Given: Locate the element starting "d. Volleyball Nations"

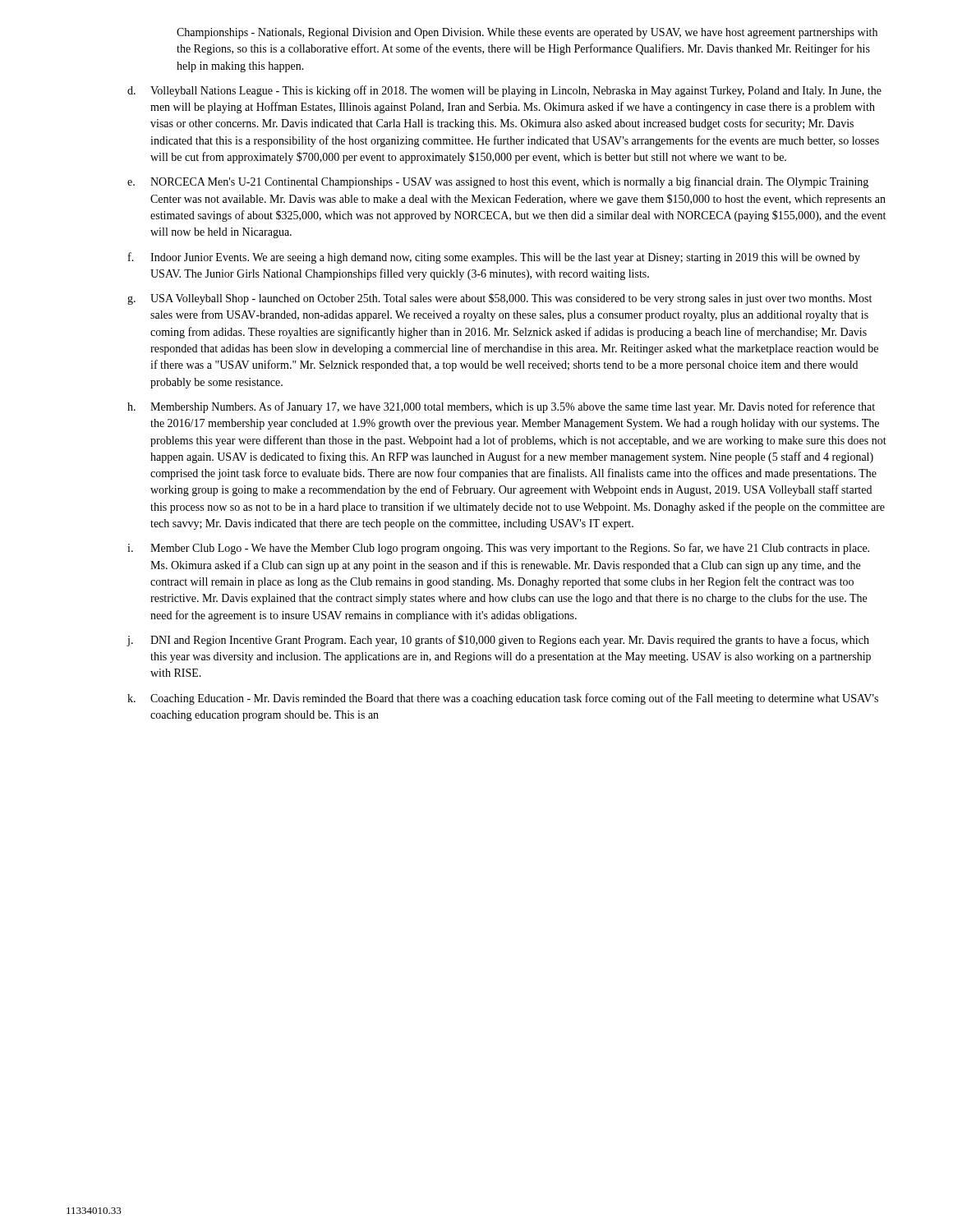Looking at the screenshot, I should [x=507, y=125].
